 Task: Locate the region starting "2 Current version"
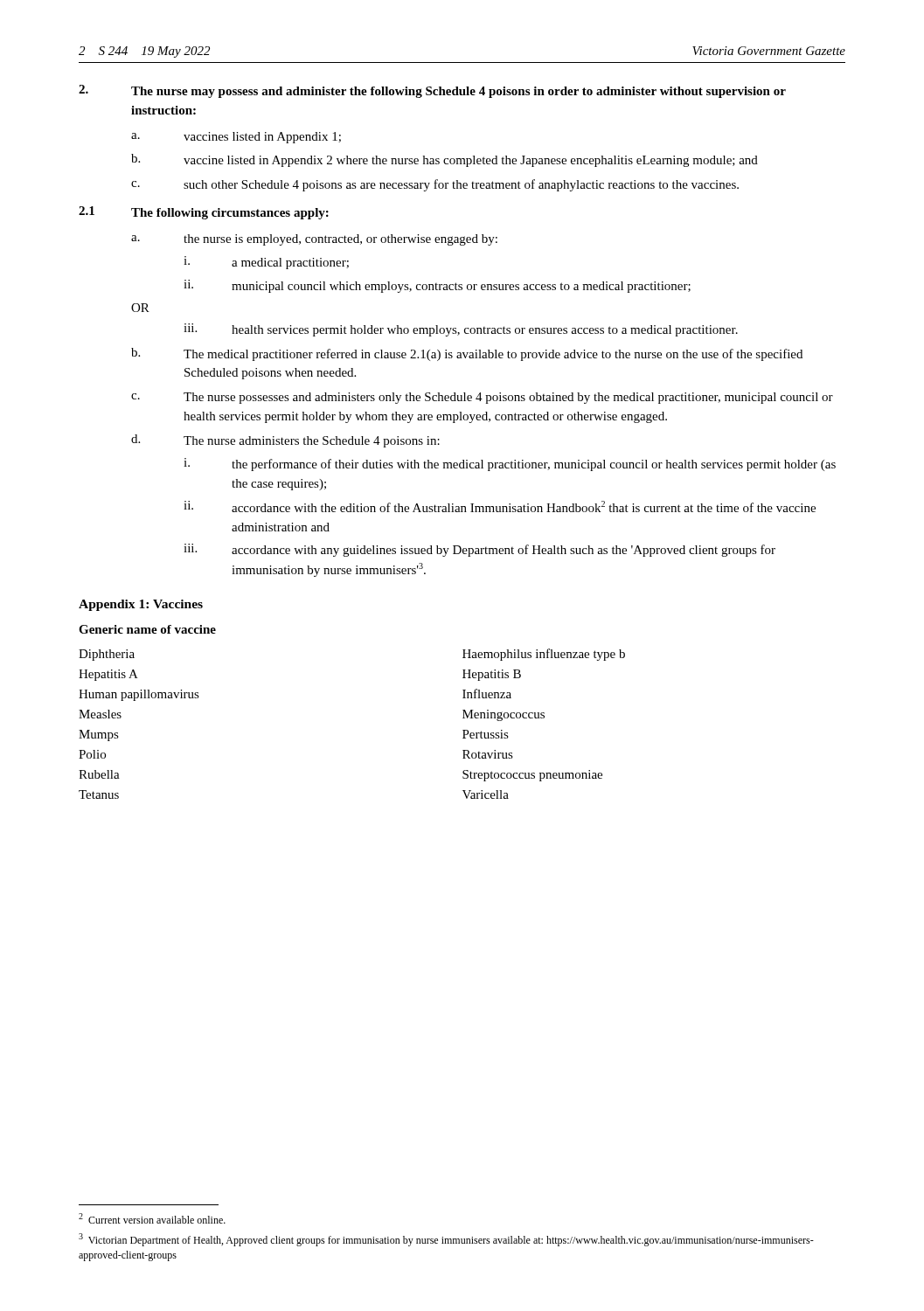click(152, 1218)
